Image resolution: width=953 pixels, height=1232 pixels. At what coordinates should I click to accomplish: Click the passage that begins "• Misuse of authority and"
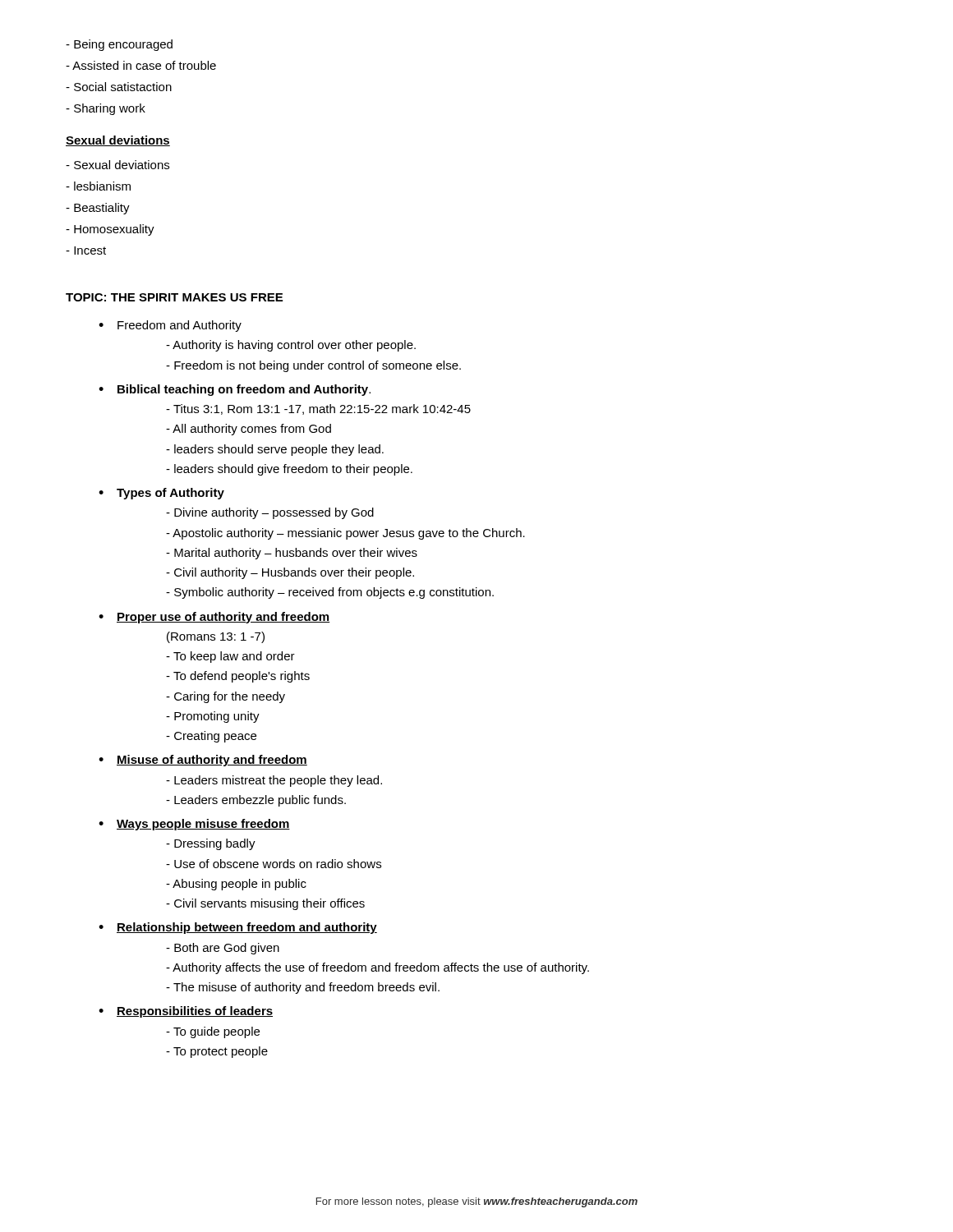241,780
